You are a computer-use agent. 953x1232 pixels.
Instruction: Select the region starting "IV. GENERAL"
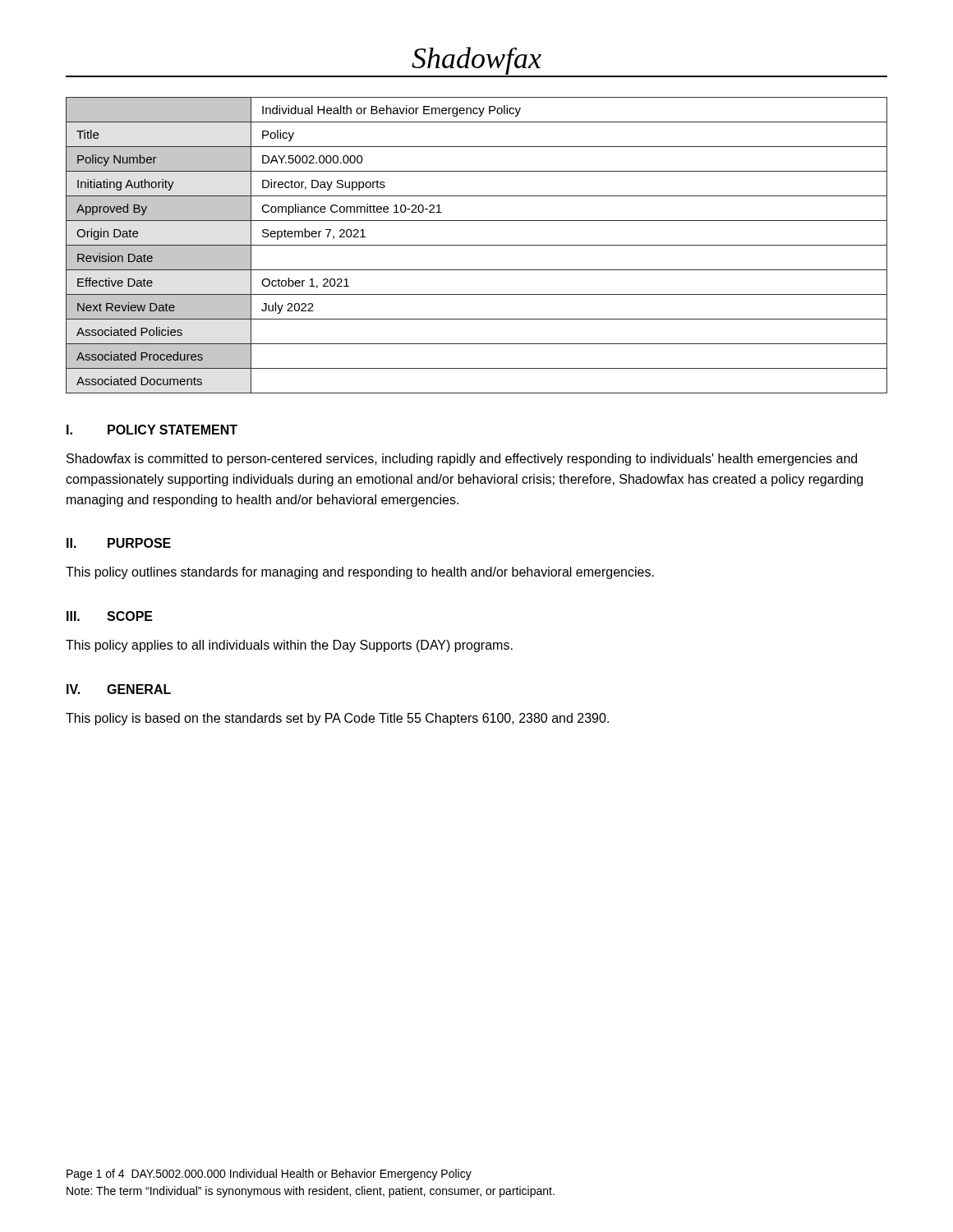[x=118, y=690]
